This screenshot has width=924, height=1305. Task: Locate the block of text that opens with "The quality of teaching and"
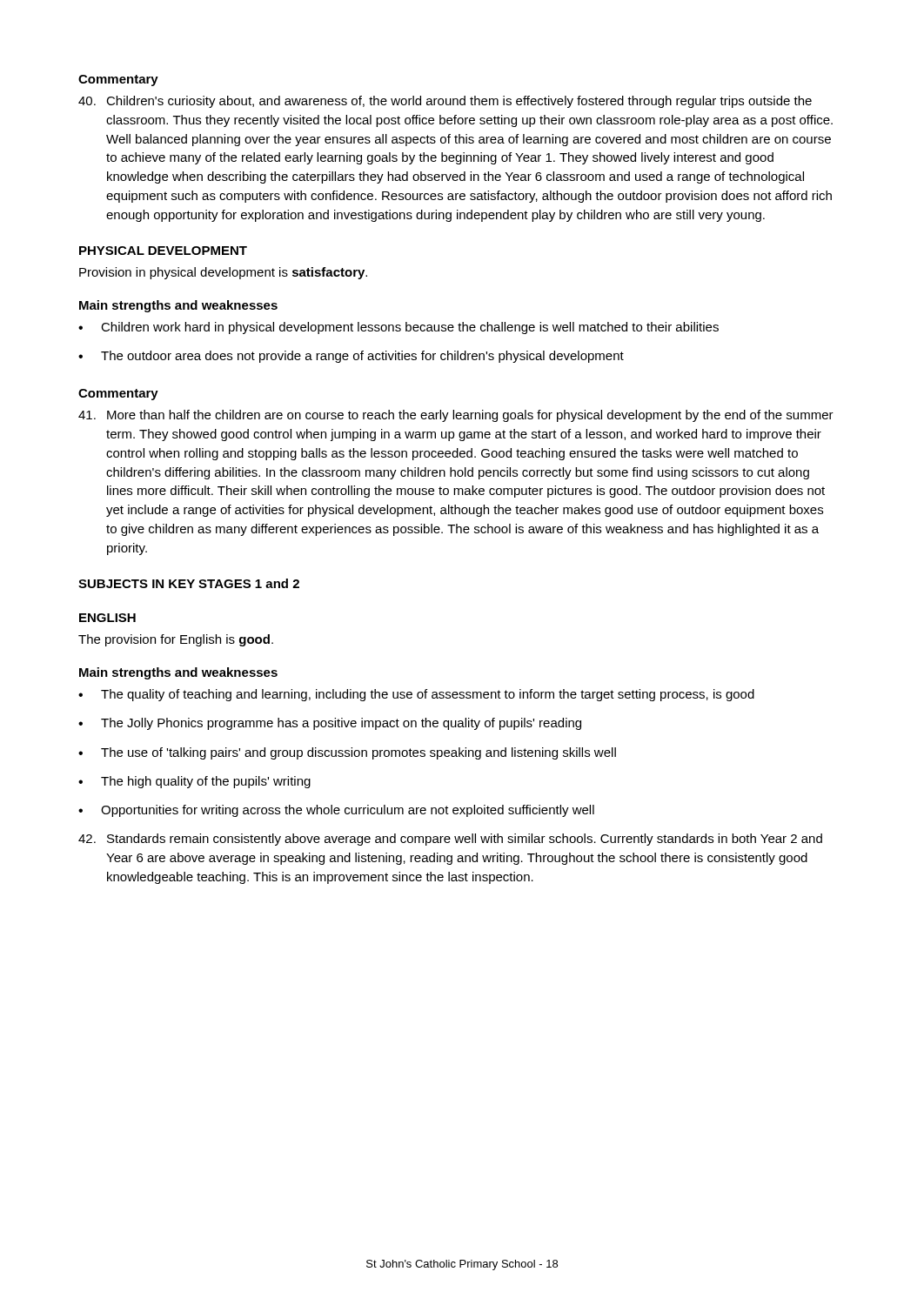(458, 695)
